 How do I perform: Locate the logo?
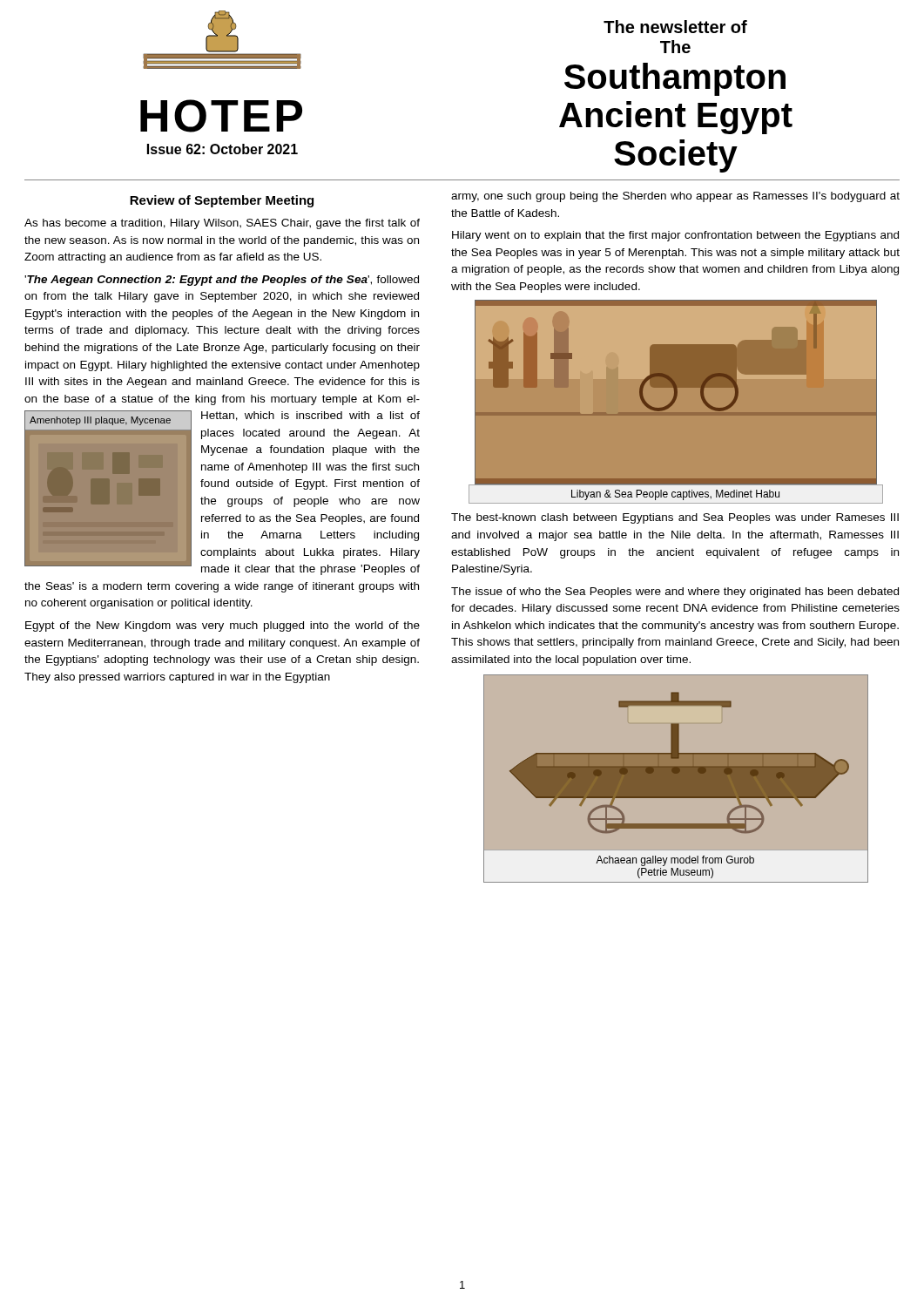pyautogui.click(x=222, y=50)
